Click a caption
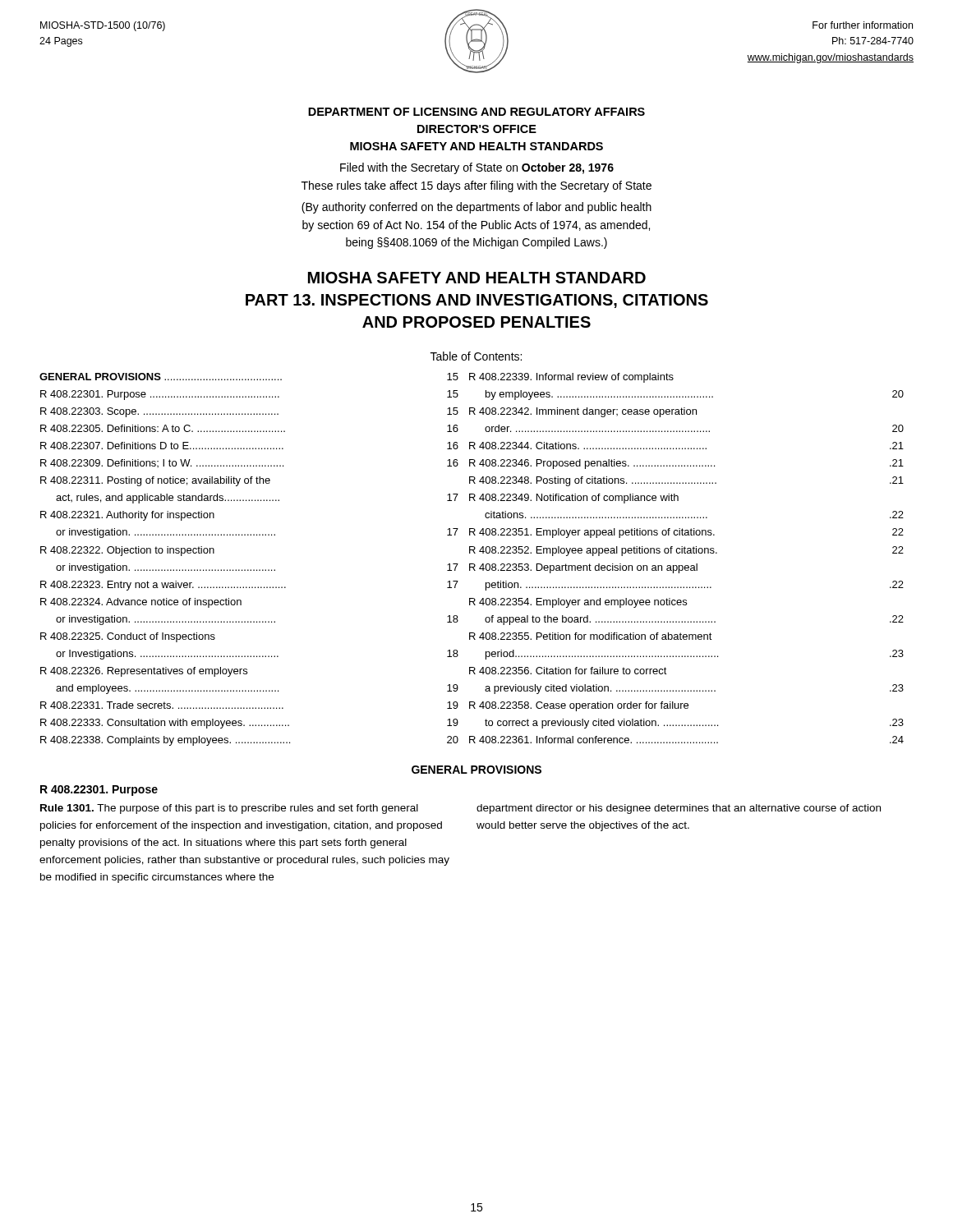953x1232 pixels. click(x=476, y=356)
